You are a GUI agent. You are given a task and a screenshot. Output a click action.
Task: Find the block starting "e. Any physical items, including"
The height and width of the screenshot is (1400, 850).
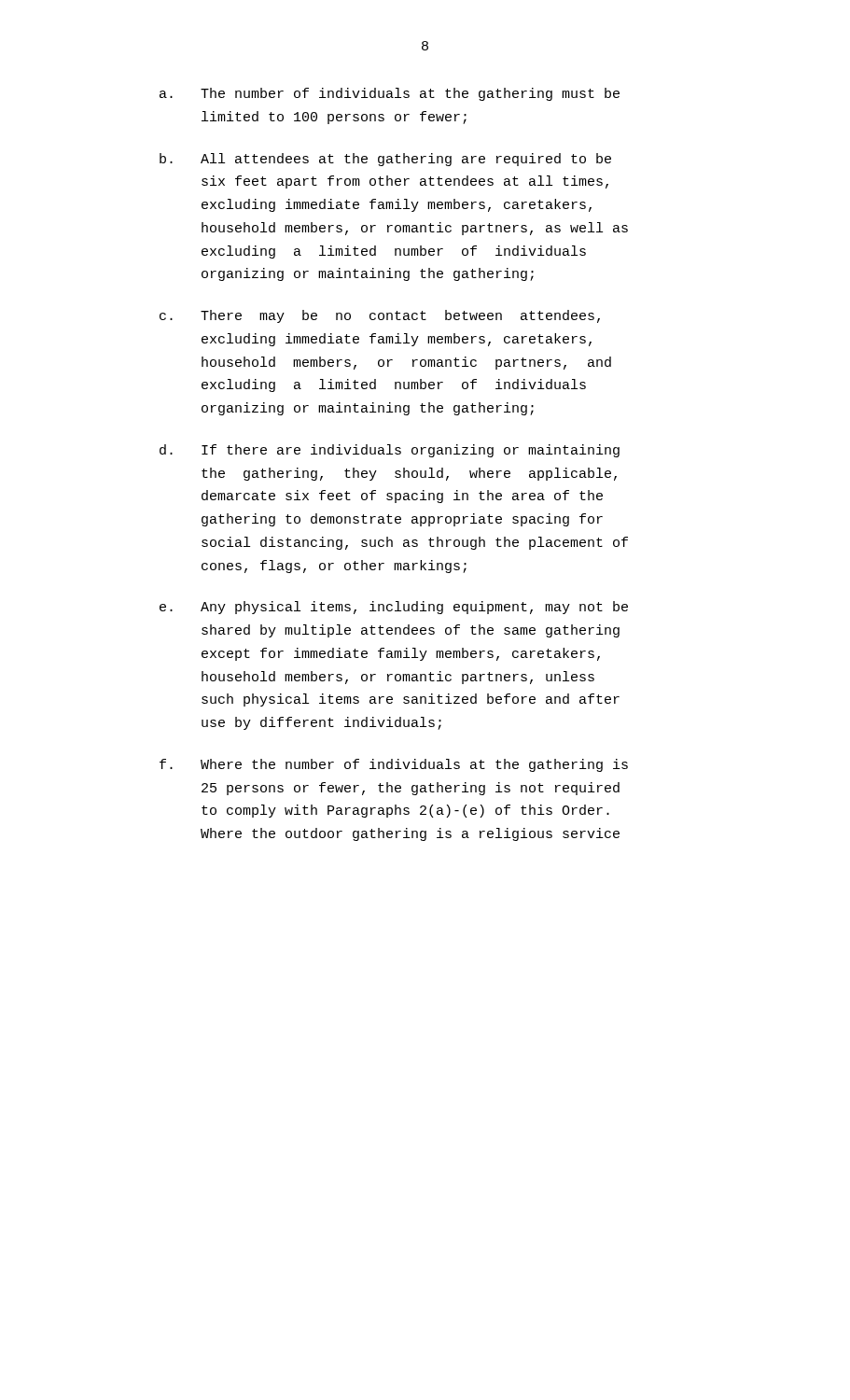(467, 667)
